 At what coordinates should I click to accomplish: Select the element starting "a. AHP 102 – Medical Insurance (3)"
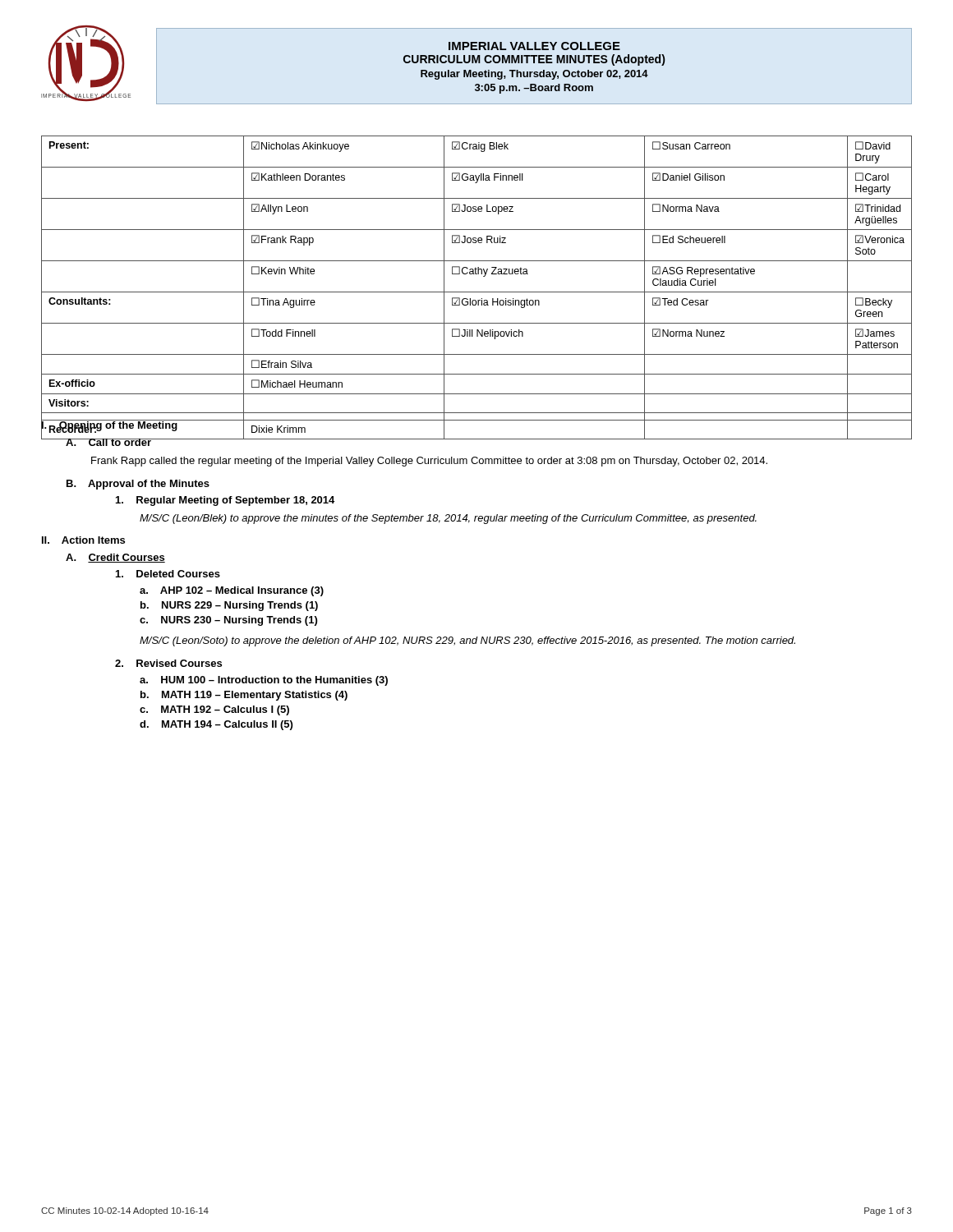pos(232,590)
